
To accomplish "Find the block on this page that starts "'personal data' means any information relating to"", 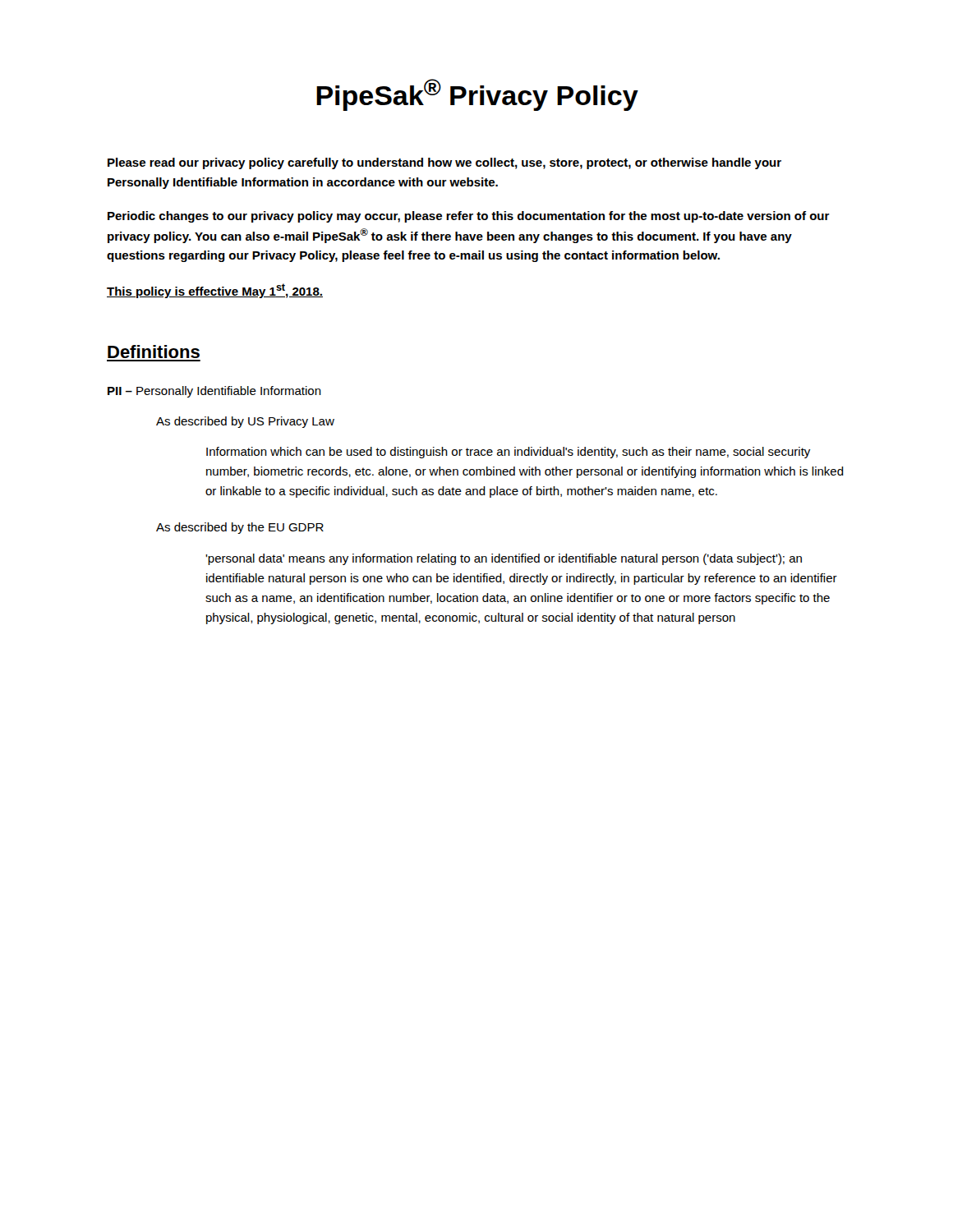I will (x=521, y=587).
